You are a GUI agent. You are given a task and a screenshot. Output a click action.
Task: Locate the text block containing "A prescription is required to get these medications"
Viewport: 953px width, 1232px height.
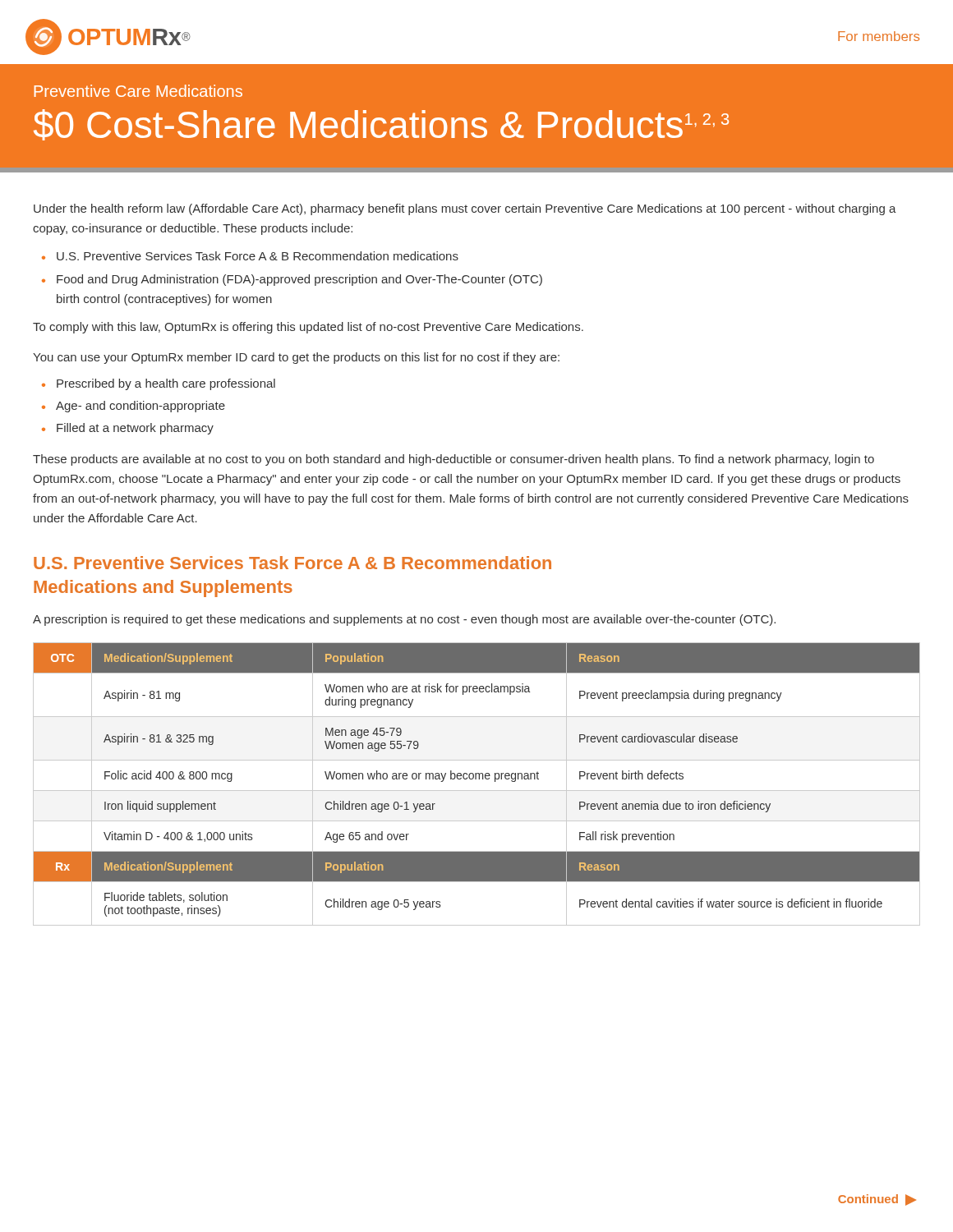[x=405, y=619]
